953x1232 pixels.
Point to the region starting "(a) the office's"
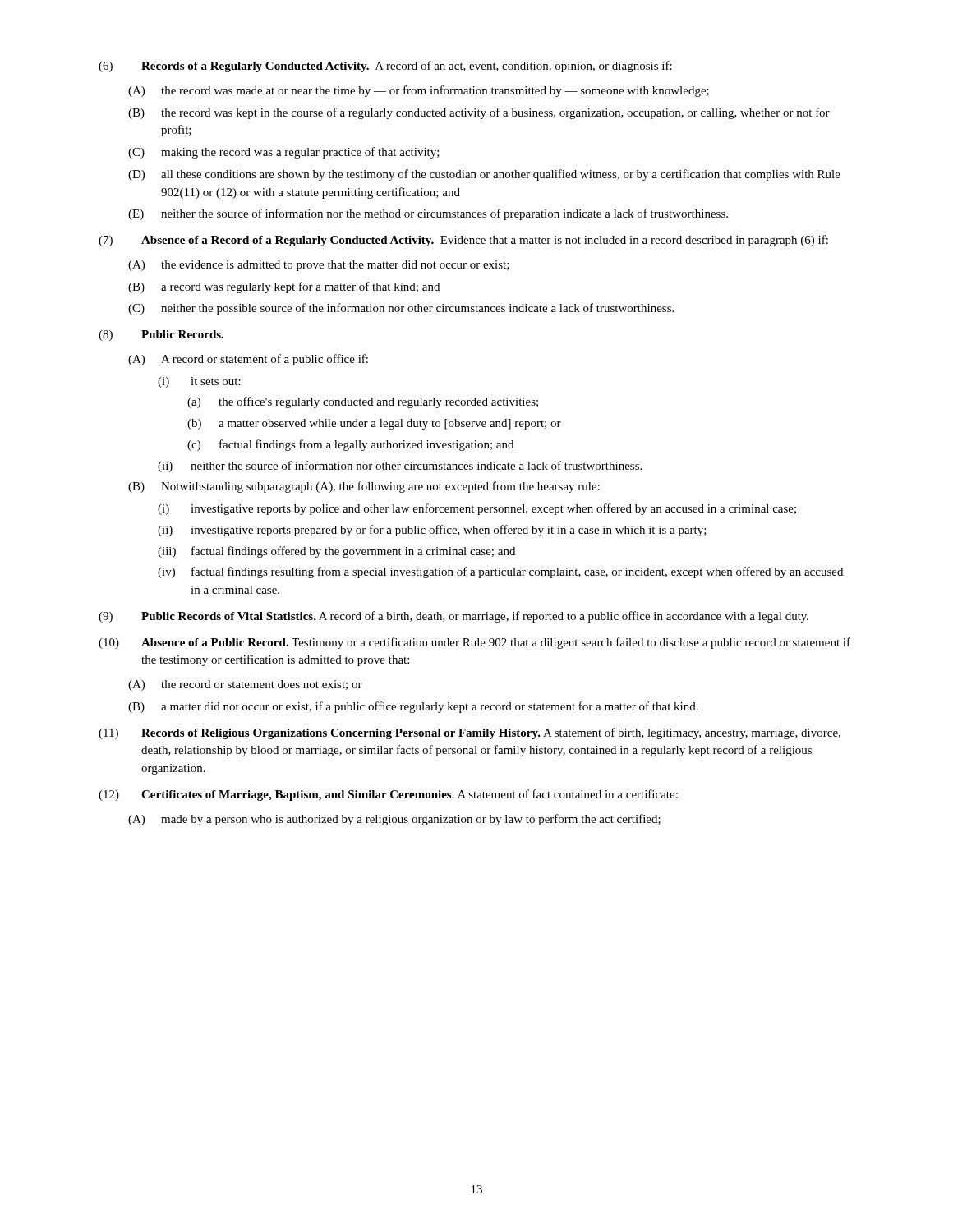(521, 403)
